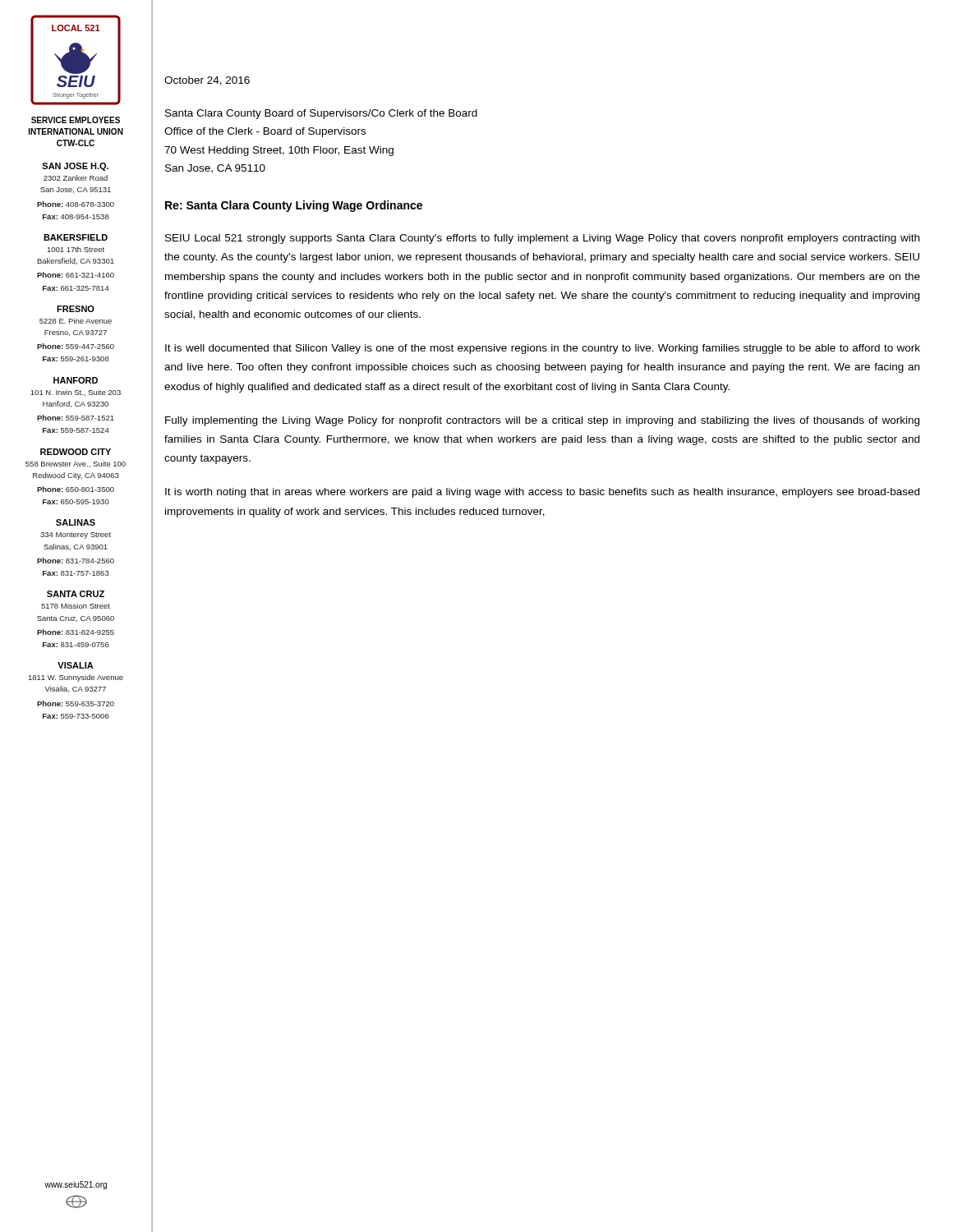Point to the text starting "VISALIA 1811 W."
Image resolution: width=953 pixels, height=1232 pixels.
76,691
